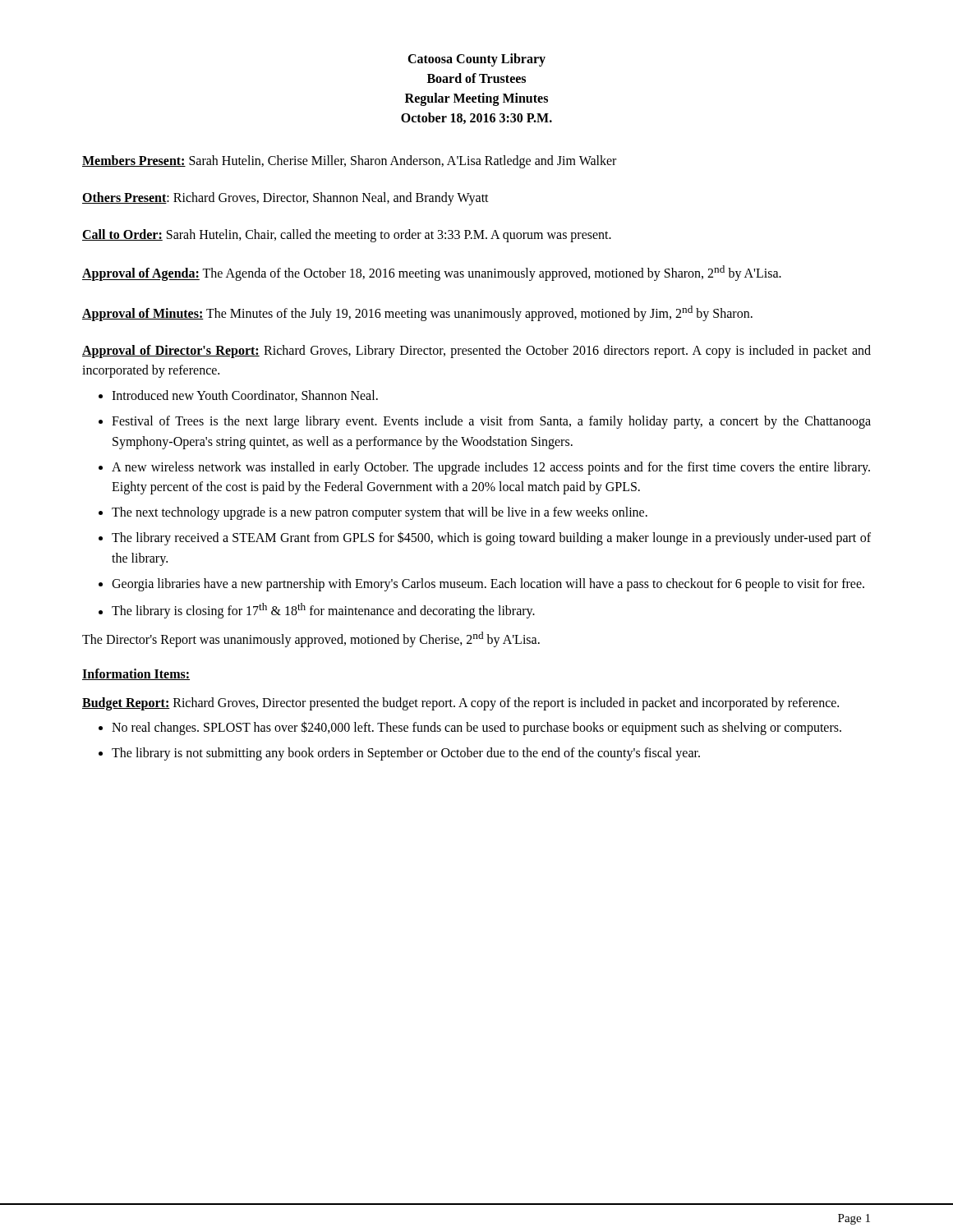Viewport: 953px width, 1232px height.
Task: Click on the passage starting "The next technology upgrade is a"
Action: (x=380, y=512)
